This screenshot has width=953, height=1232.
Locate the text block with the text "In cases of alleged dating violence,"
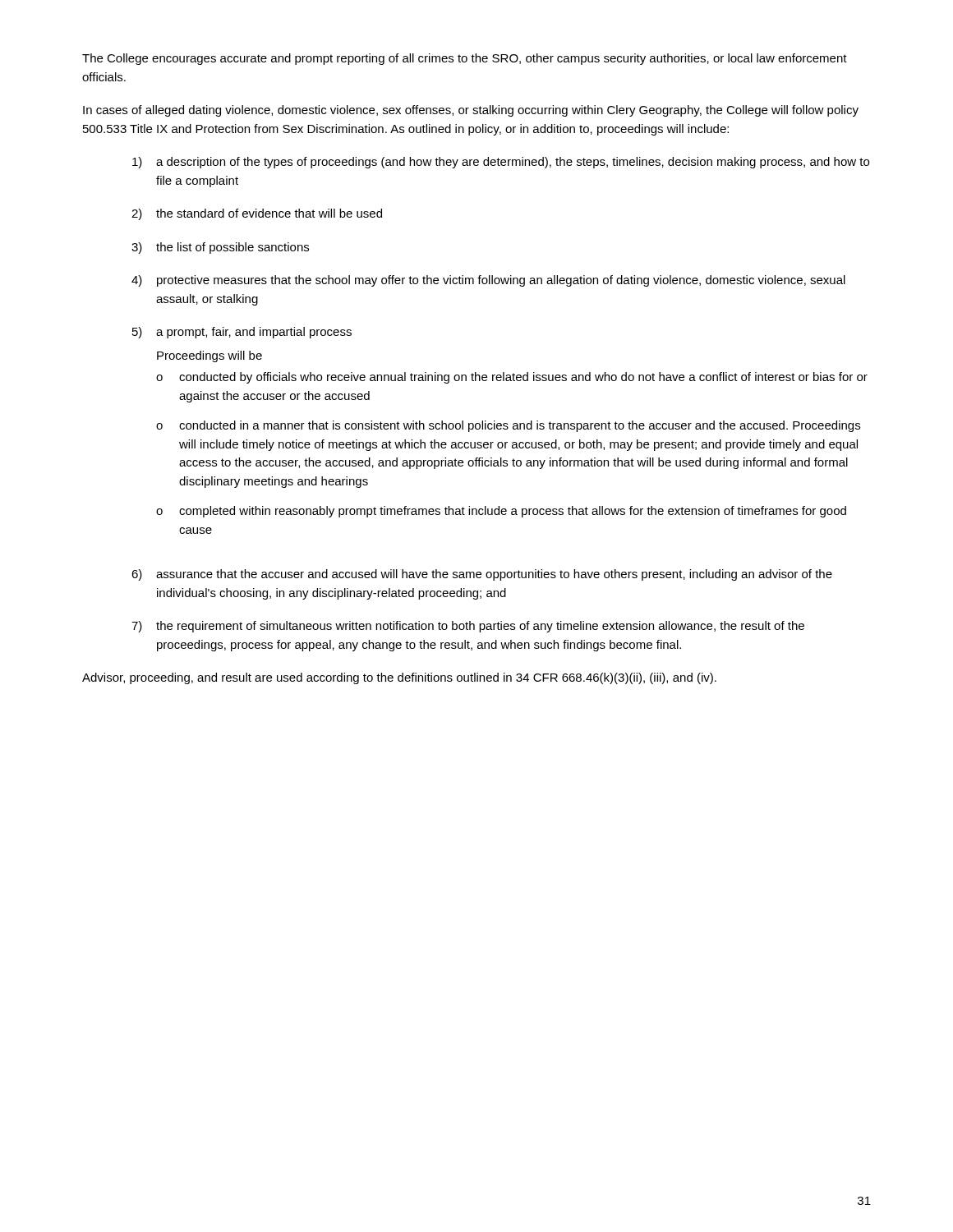point(476,120)
